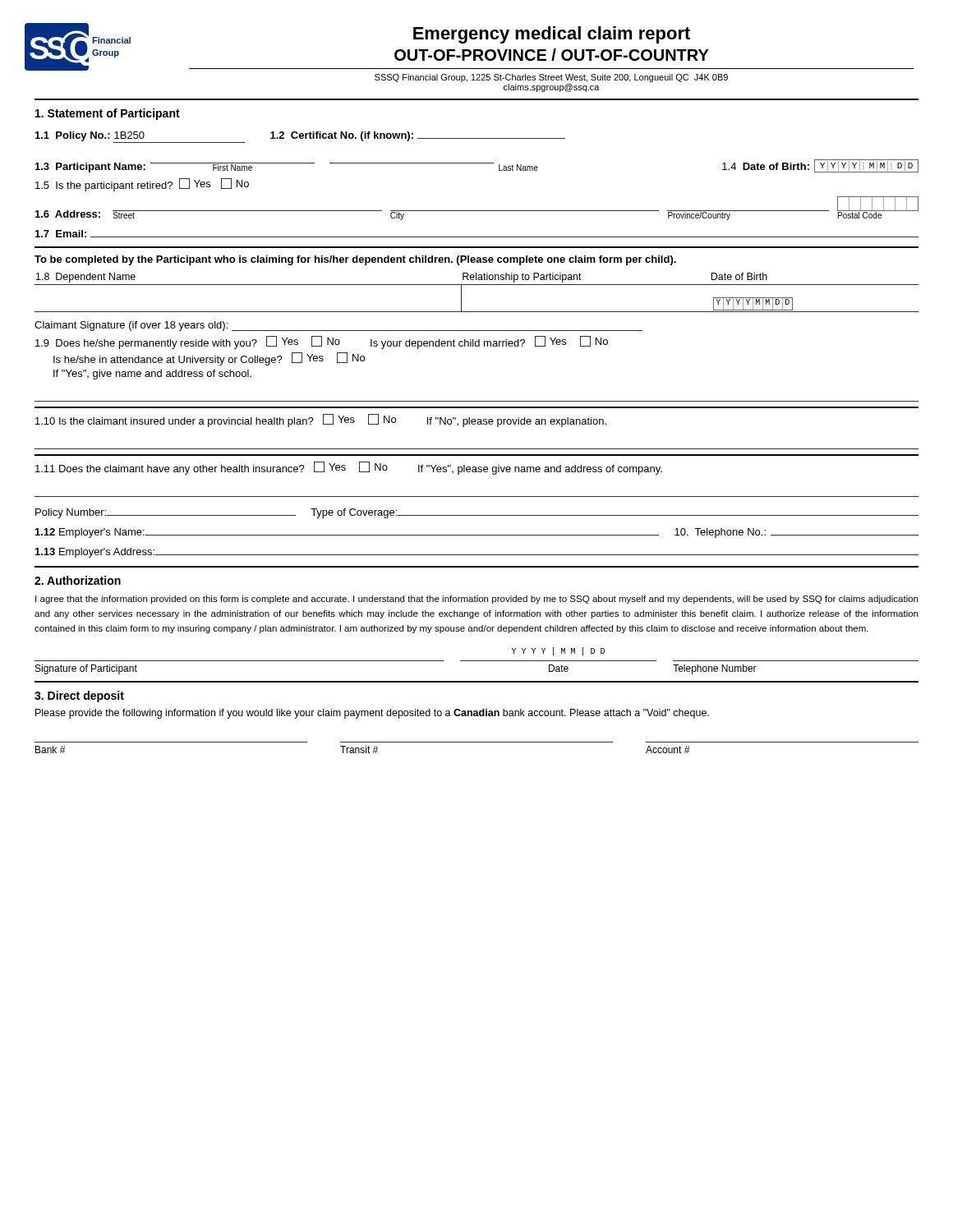
Task: Navigate to the text starting "I agree that the"
Action: point(476,613)
